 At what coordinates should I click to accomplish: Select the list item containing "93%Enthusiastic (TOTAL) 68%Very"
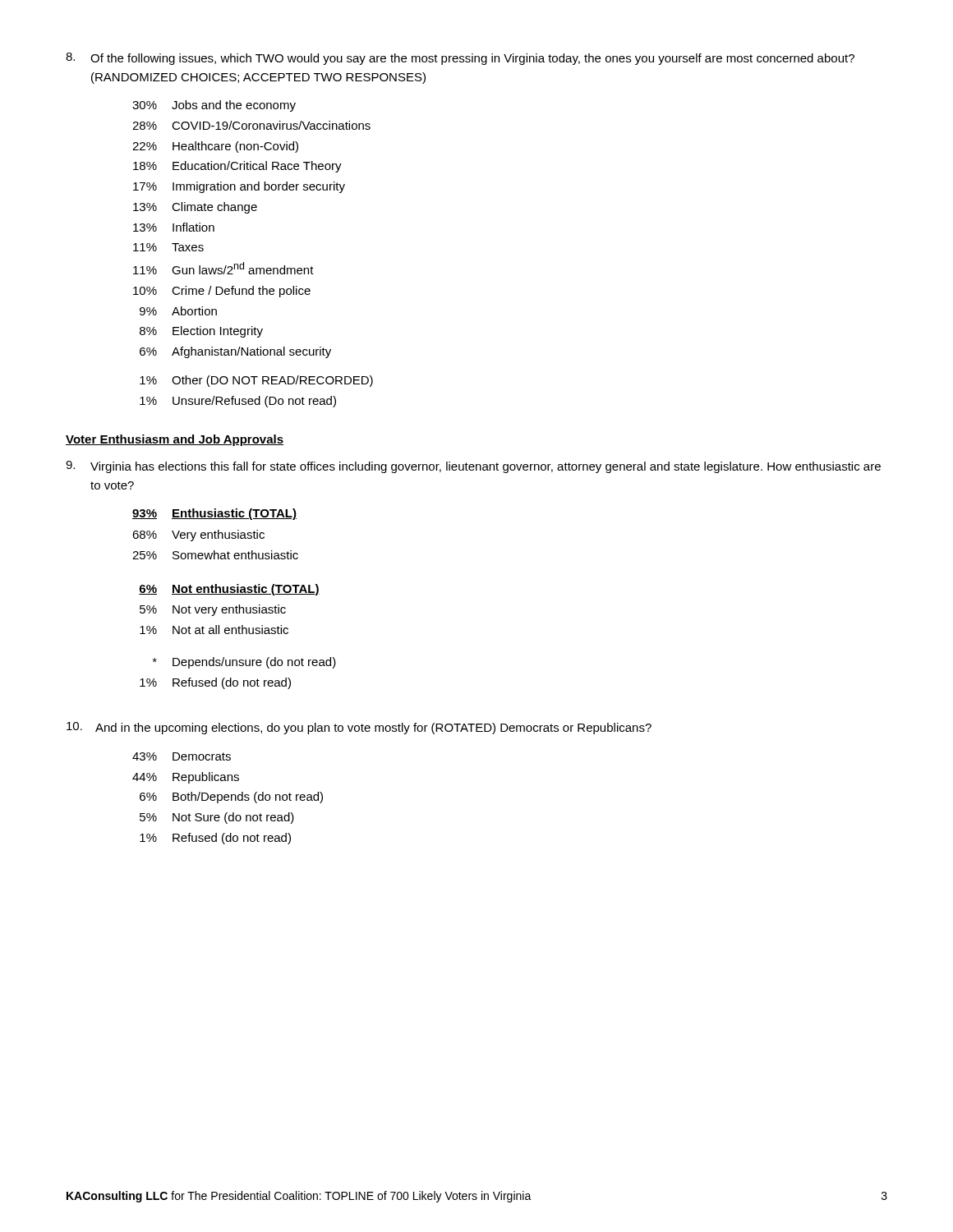[x=214, y=514]
